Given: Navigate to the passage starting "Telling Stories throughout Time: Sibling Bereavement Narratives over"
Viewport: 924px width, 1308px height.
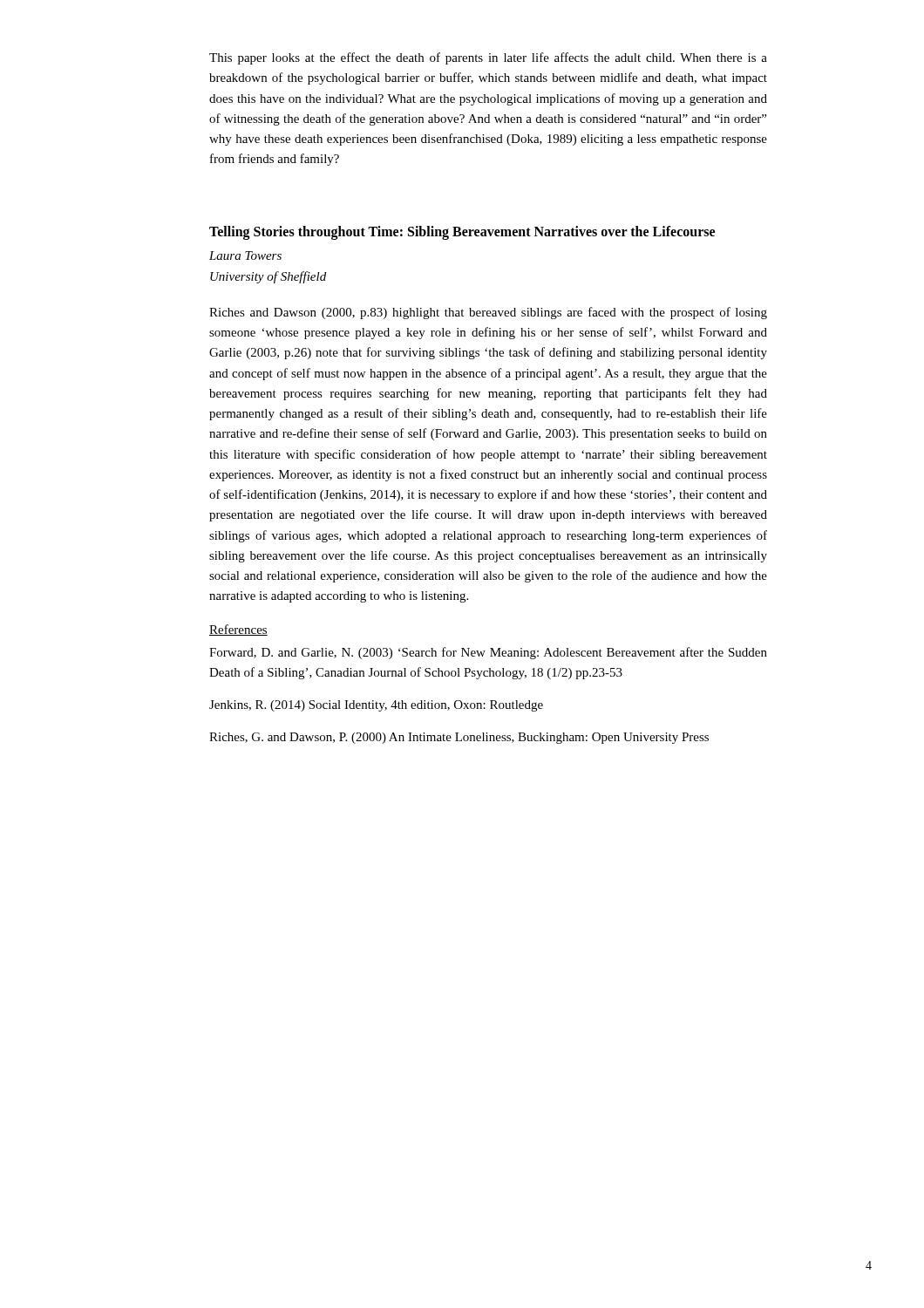Looking at the screenshot, I should pos(462,231).
